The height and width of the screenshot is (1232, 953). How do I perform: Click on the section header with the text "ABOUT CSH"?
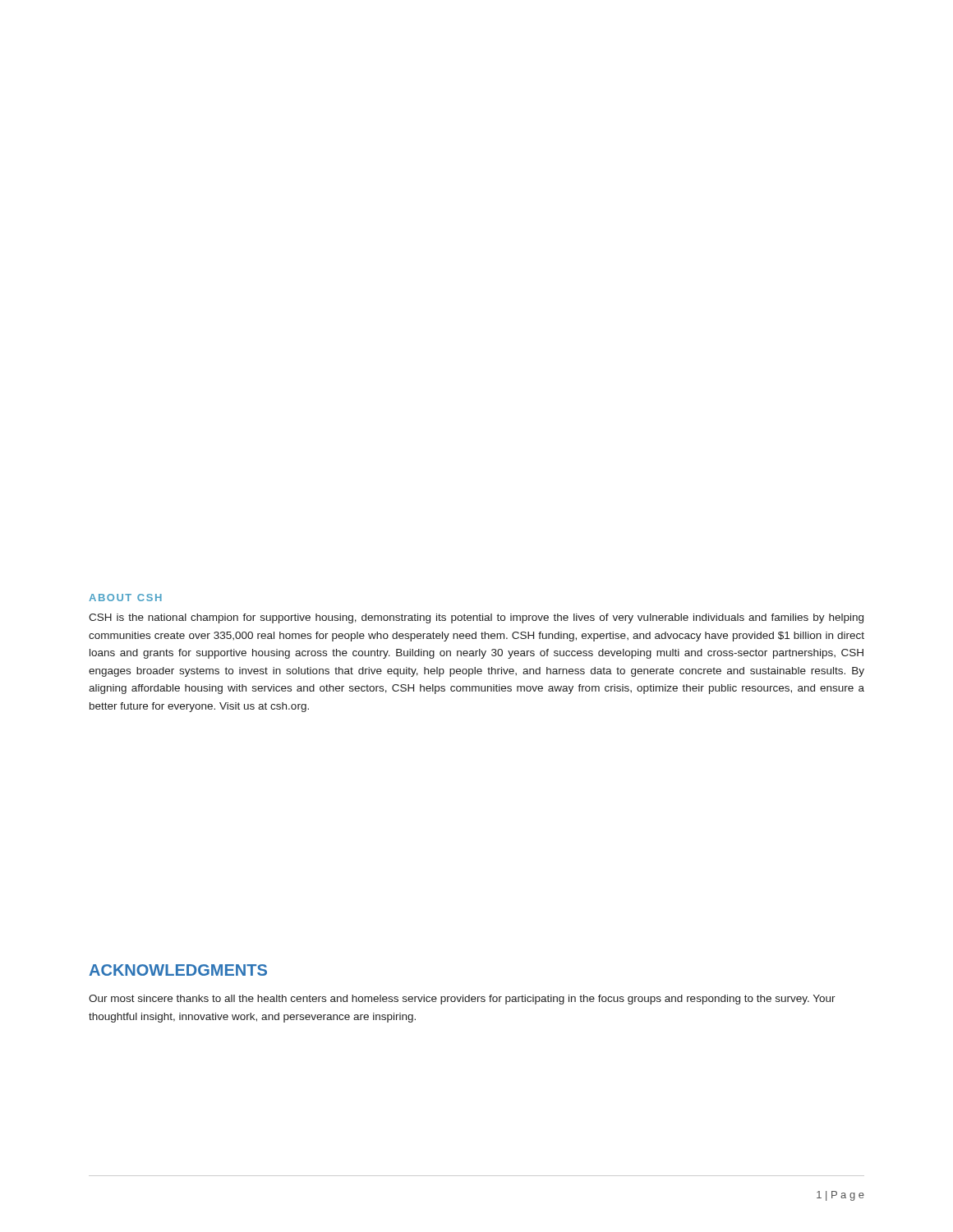126,598
